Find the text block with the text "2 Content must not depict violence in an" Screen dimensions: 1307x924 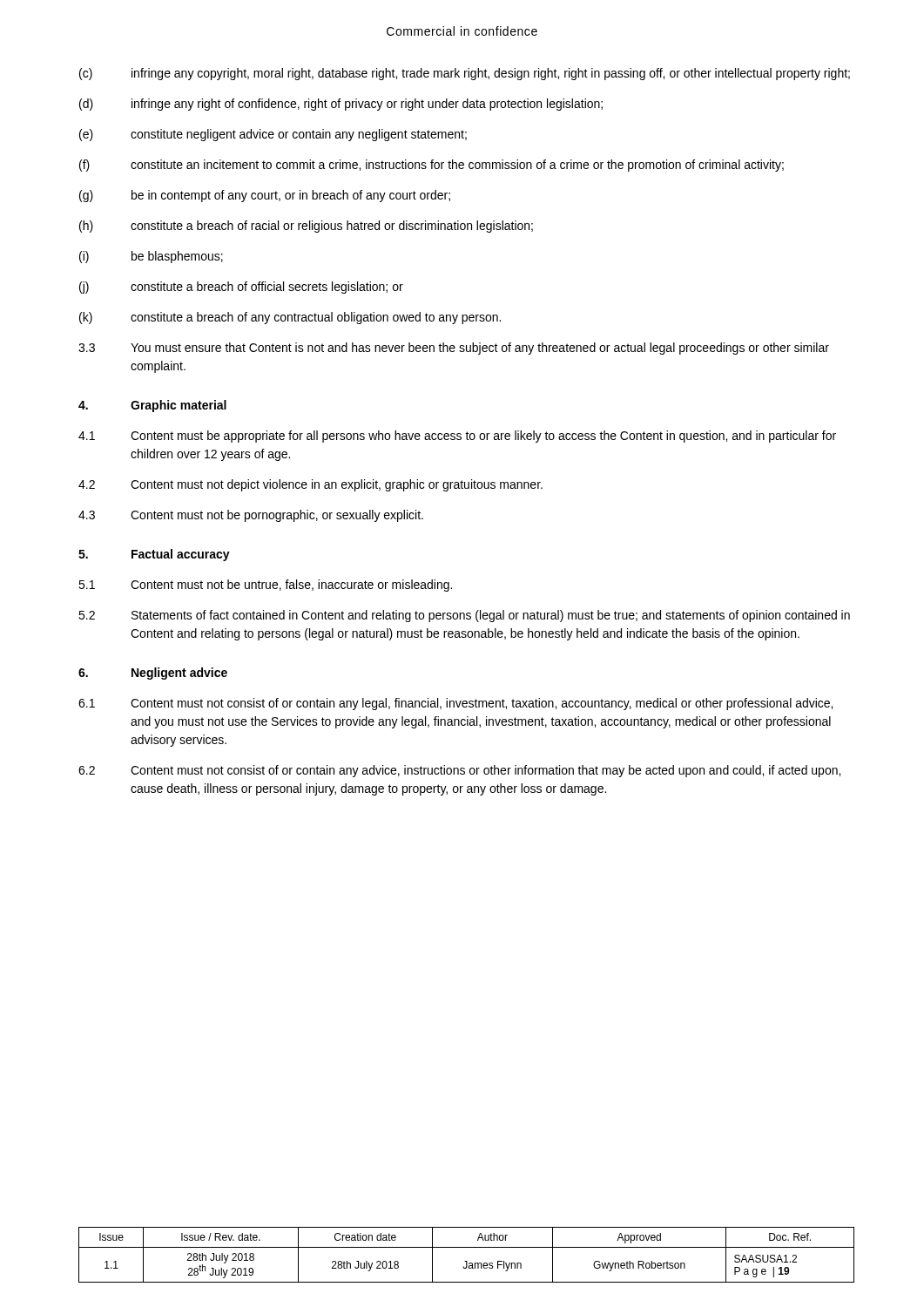466,485
